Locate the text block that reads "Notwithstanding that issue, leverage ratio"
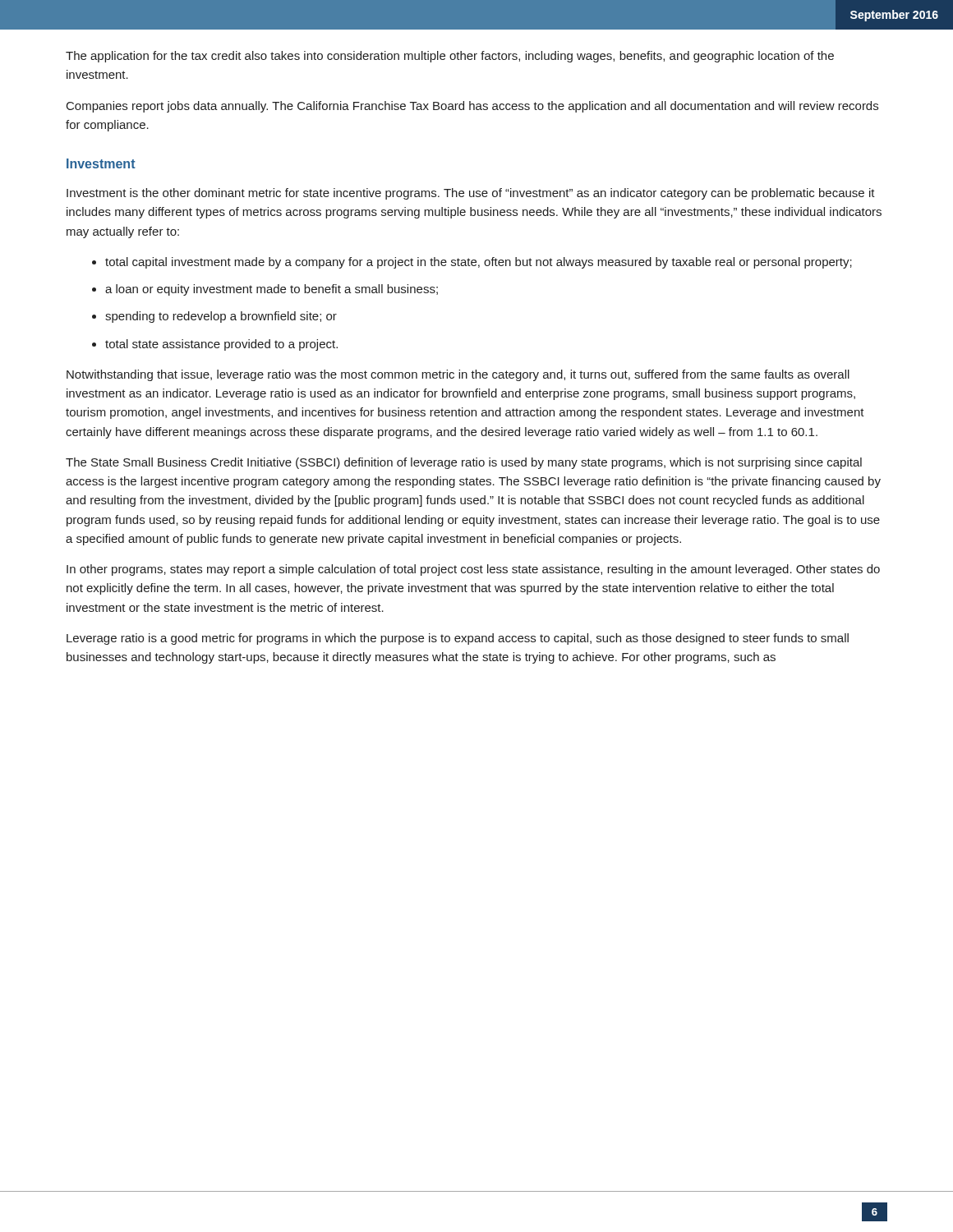The width and height of the screenshot is (953, 1232). tap(465, 403)
